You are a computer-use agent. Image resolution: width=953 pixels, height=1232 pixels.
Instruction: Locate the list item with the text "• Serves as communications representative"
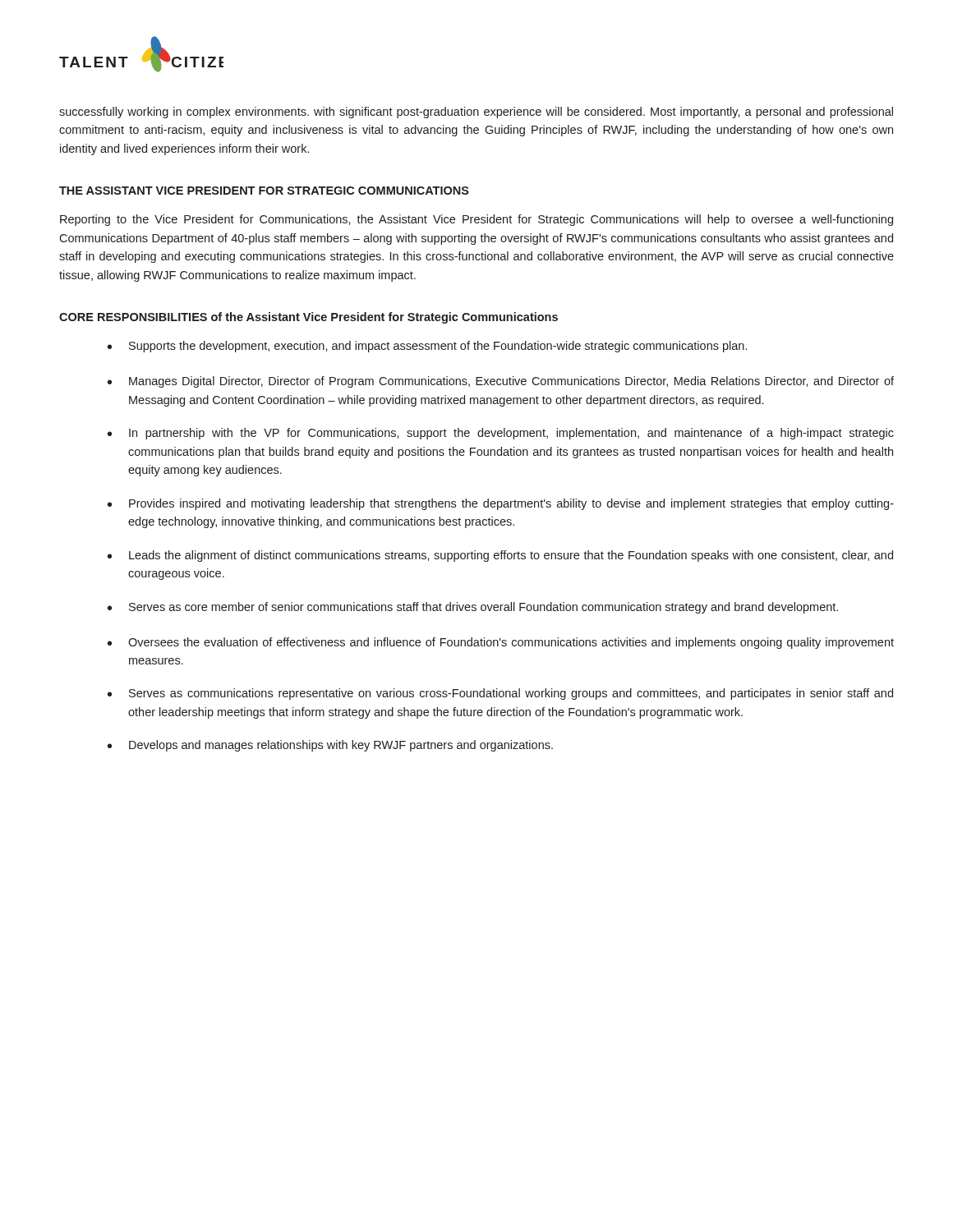(500, 703)
